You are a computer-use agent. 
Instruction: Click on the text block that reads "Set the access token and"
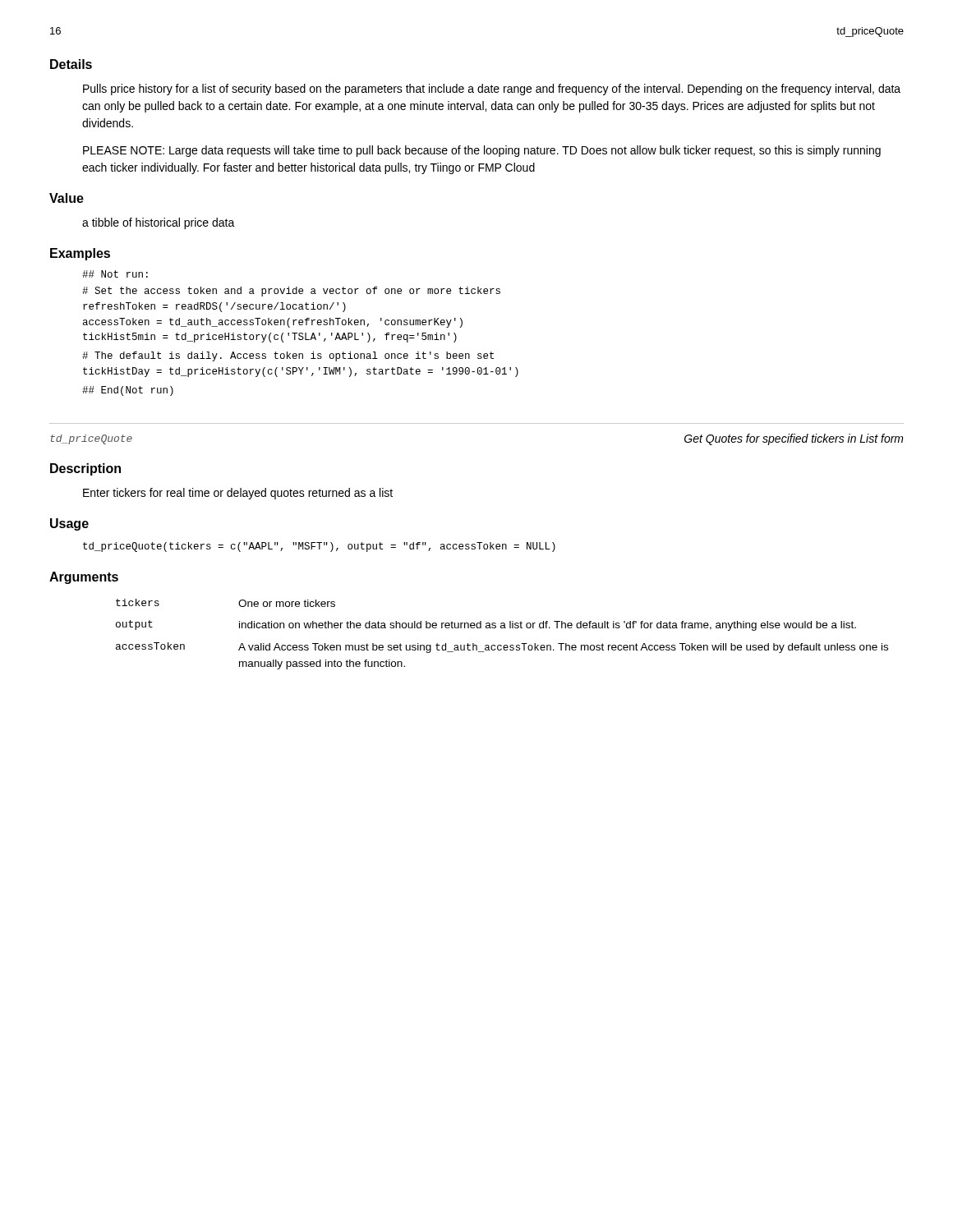coord(292,315)
